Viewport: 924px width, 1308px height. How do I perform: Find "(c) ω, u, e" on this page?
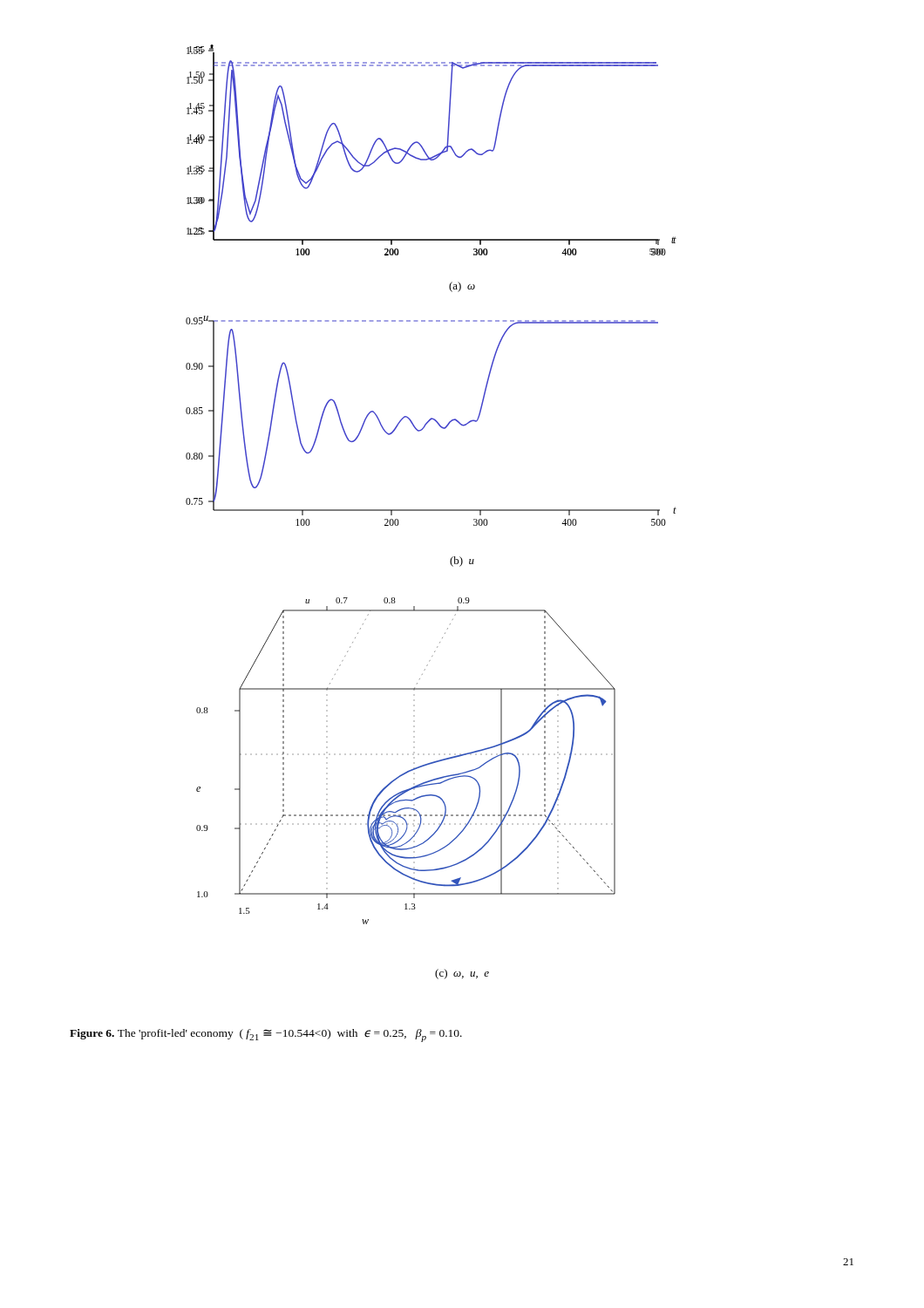tap(462, 973)
